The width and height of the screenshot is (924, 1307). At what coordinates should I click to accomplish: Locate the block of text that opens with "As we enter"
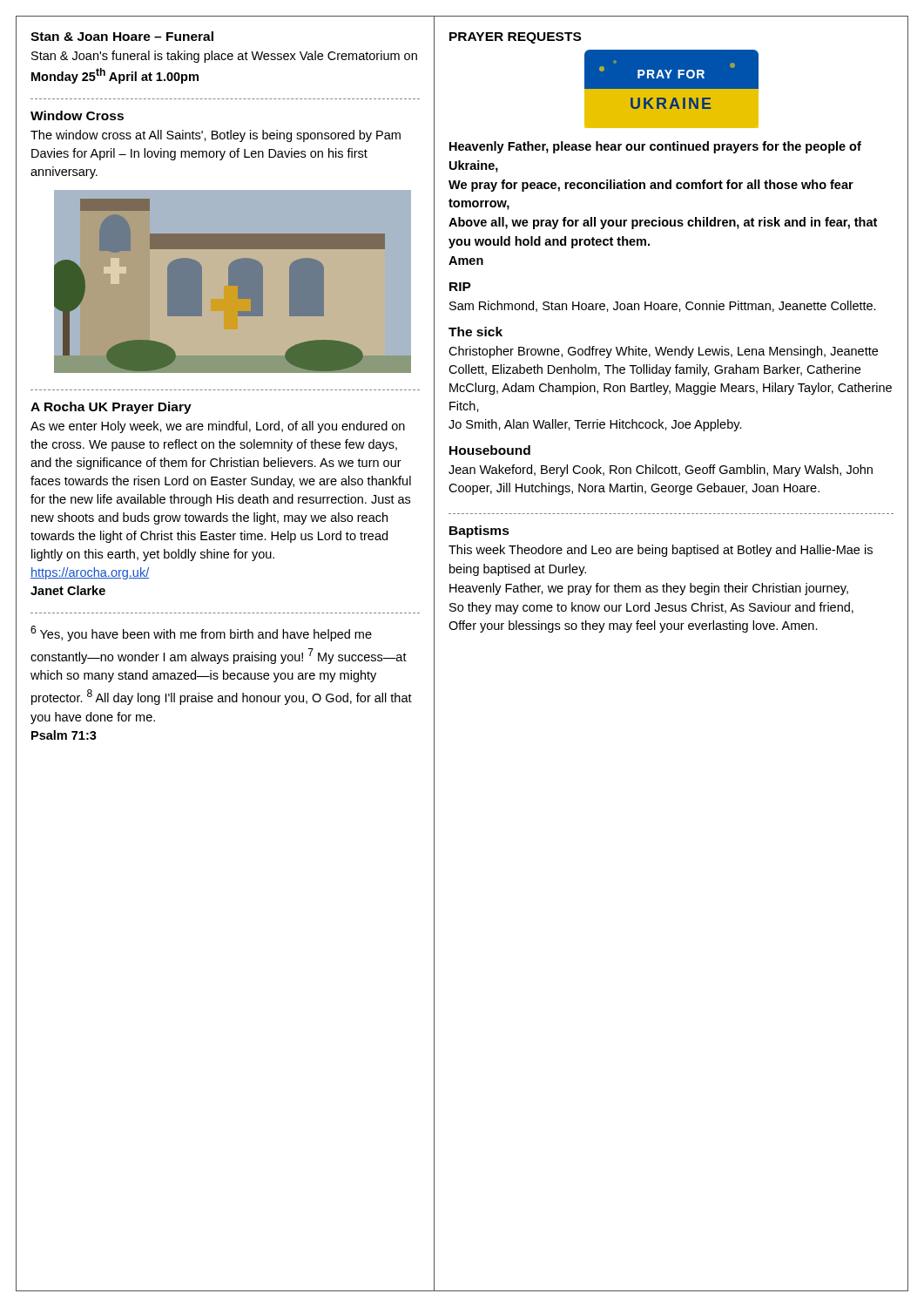click(x=221, y=508)
